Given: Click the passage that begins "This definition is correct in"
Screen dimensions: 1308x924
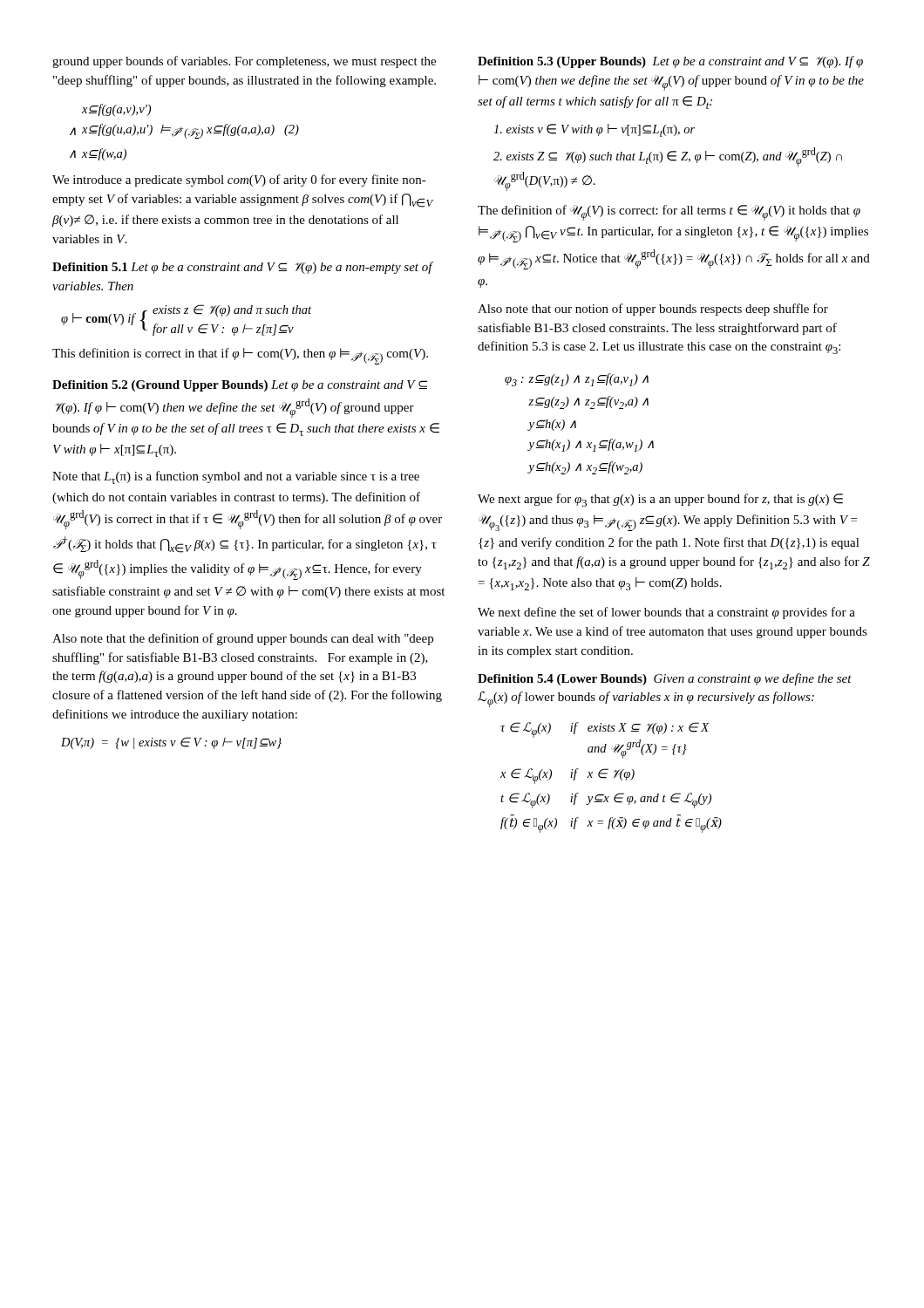Looking at the screenshot, I should point(241,356).
